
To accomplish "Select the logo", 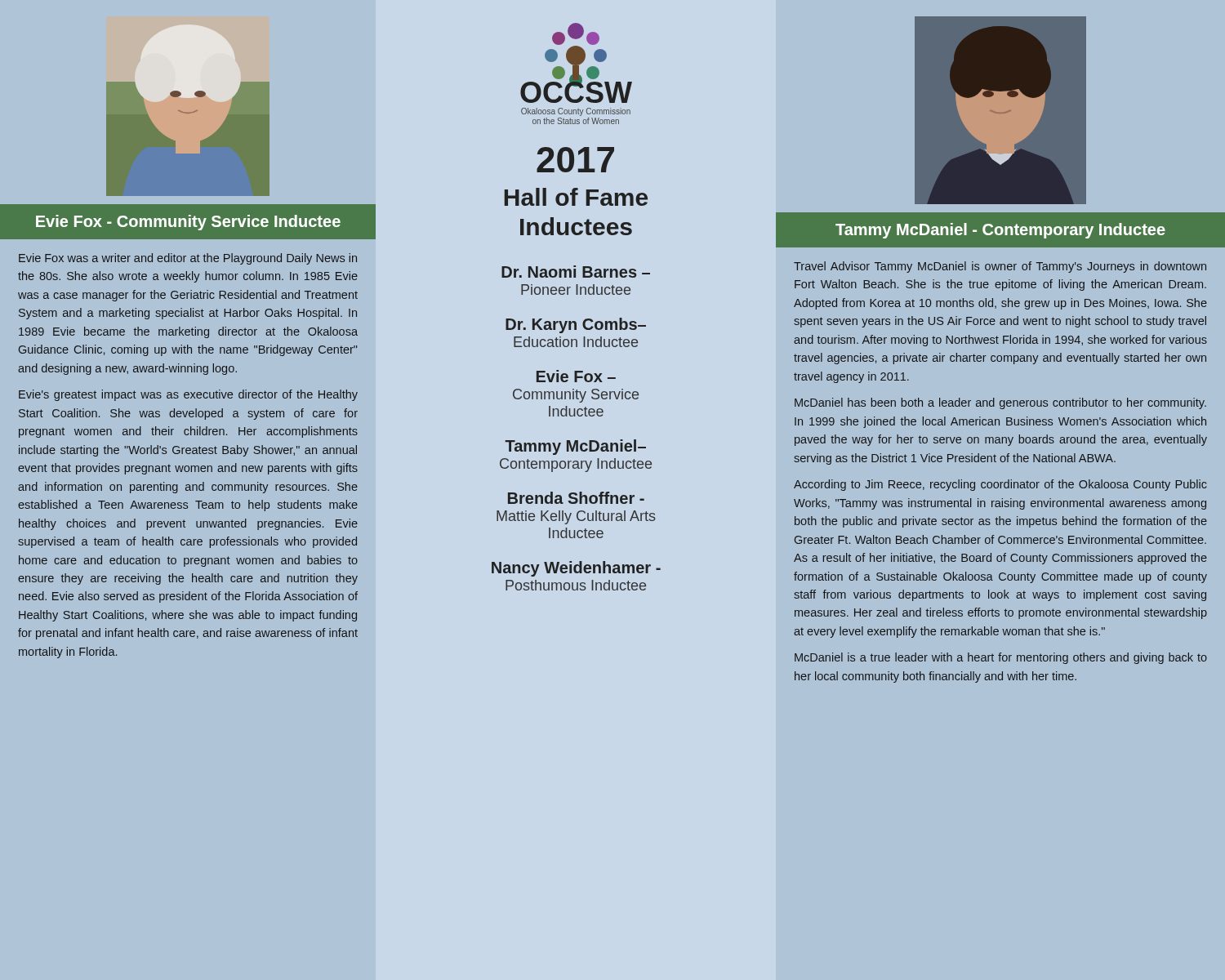I will [x=576, y=72].
